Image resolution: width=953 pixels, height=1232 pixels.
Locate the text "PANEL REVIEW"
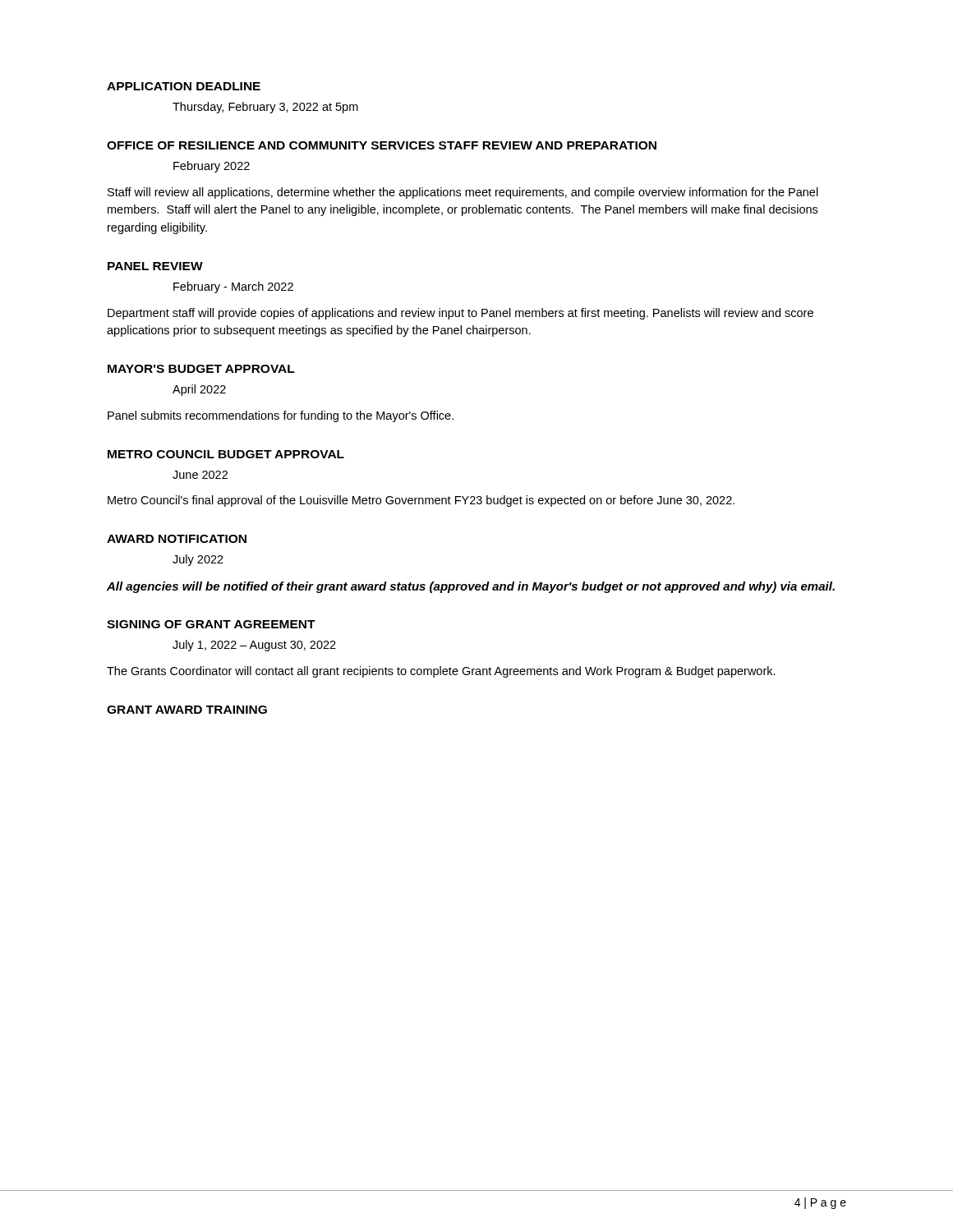155,265
